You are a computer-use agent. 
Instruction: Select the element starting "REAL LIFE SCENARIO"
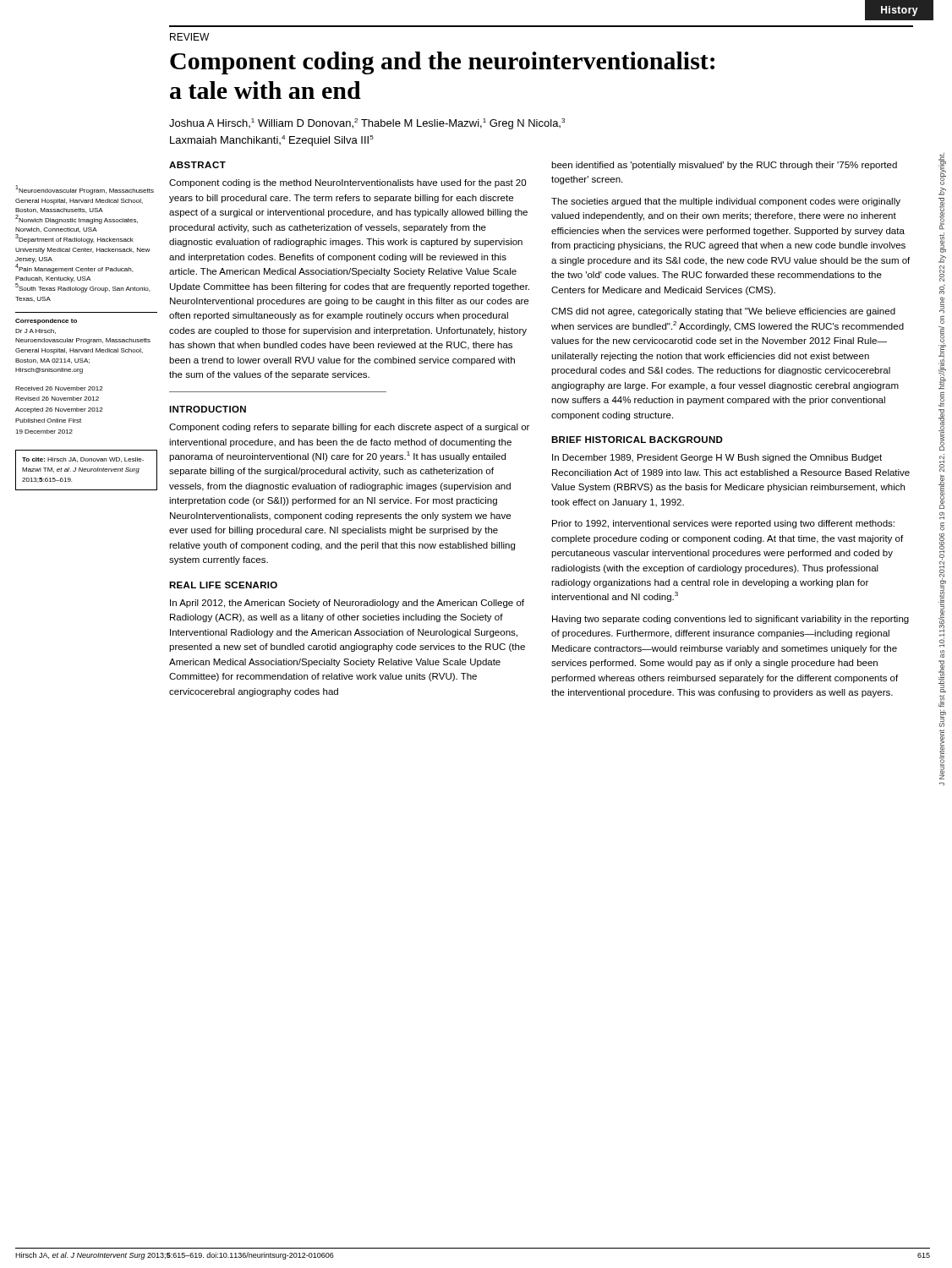tap(223, 585)
